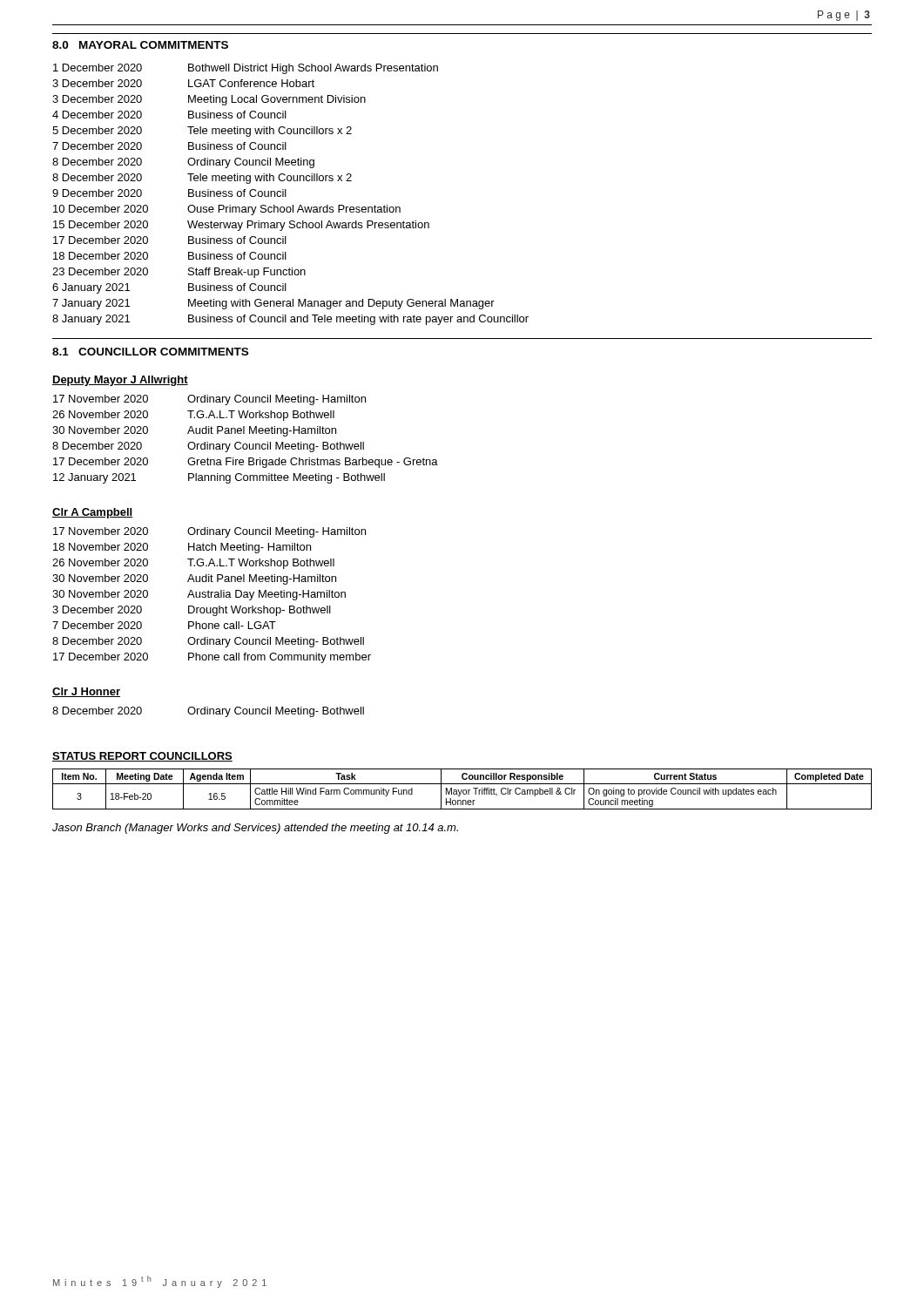The height and width of the screenshot is (1307, 924).
Task: Point to the block beginning "7 January 2021Meeting with General Manager and Deputy"
Action: pos(462,303)
